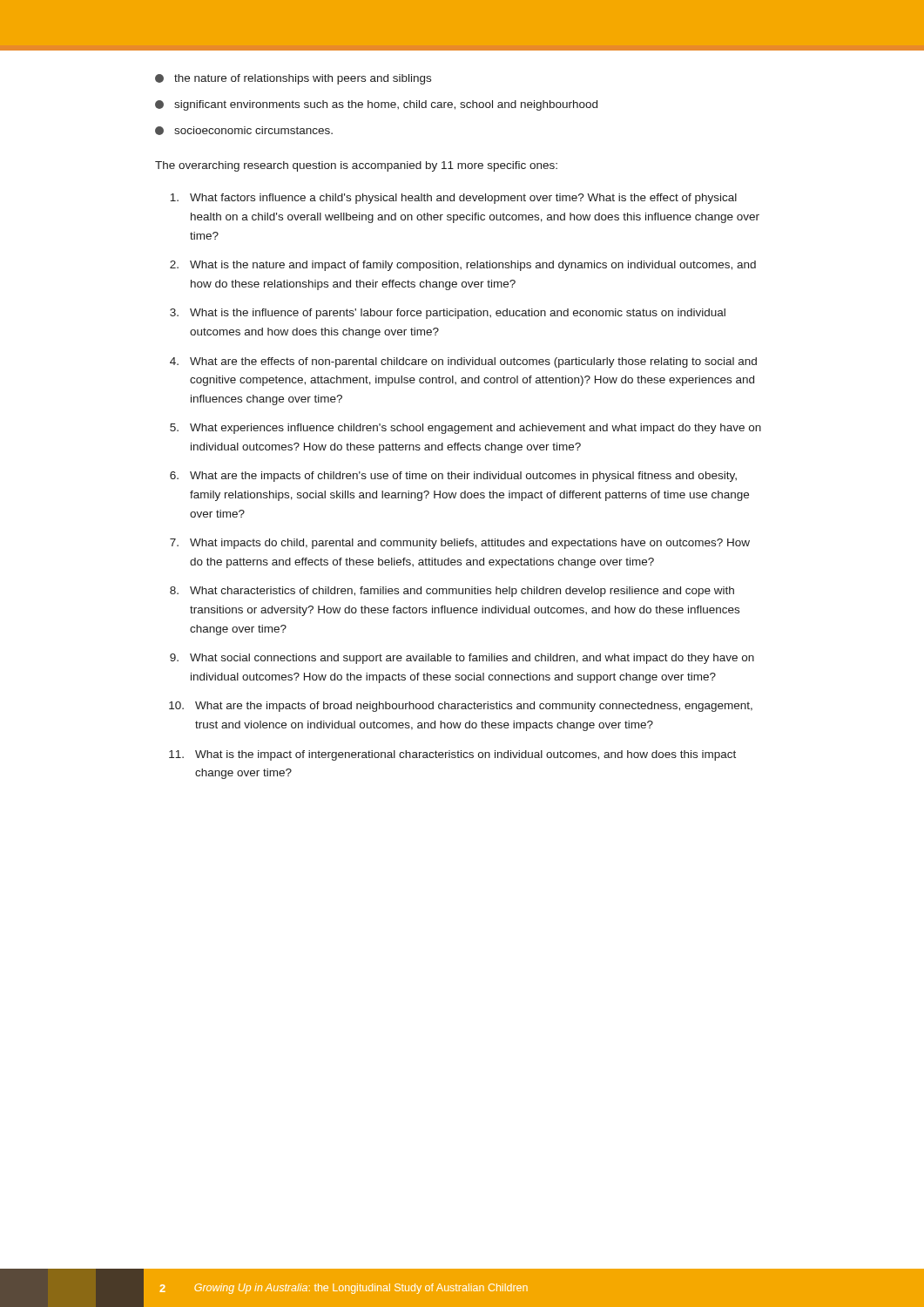This screenshot has height=1307, width=924.
Task: Find the region starting "7. What impacts do child, parental and"
Action: 460,552
